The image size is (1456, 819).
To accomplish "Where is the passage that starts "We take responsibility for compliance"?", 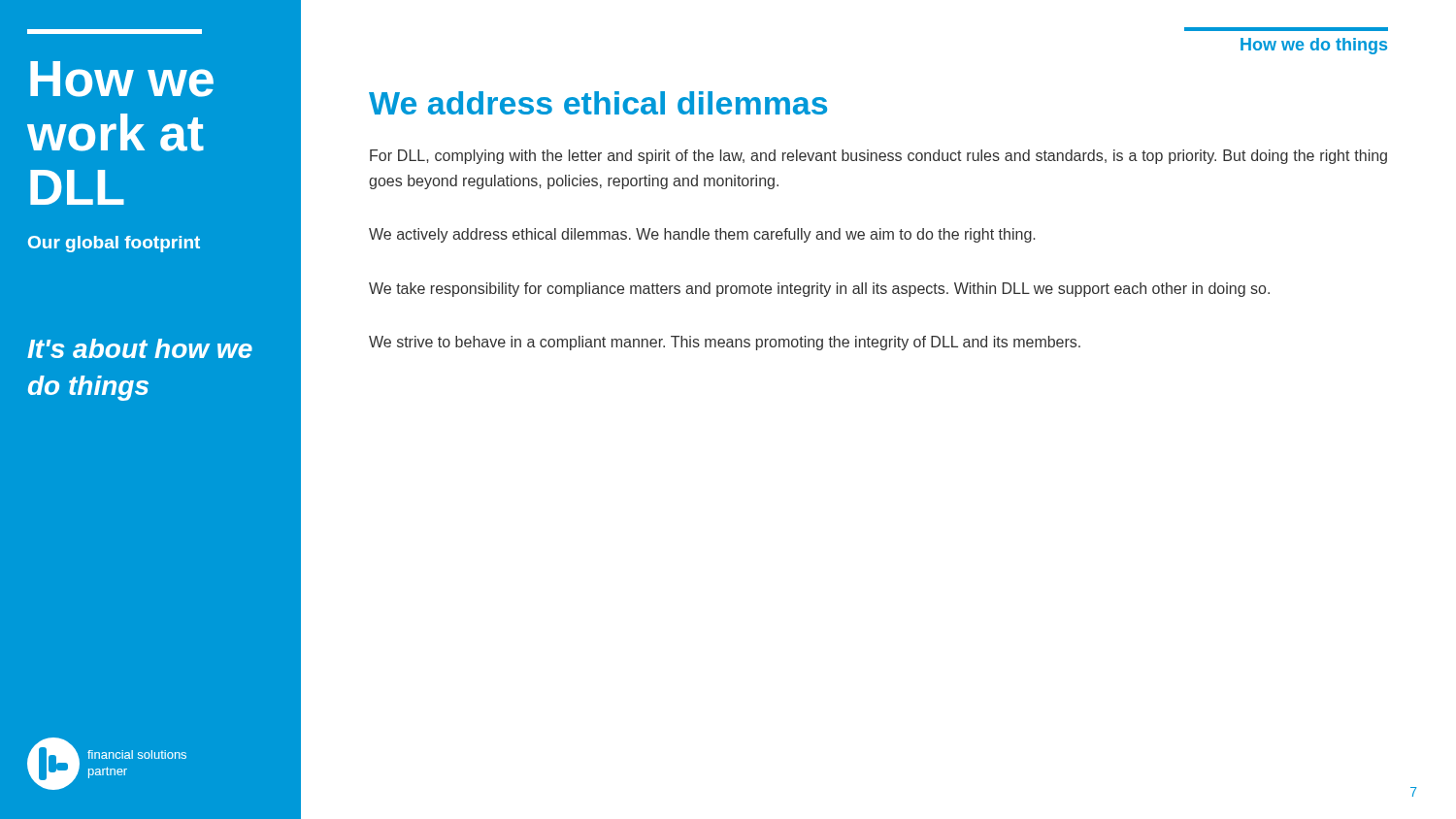I will click(x=820, y=288).
